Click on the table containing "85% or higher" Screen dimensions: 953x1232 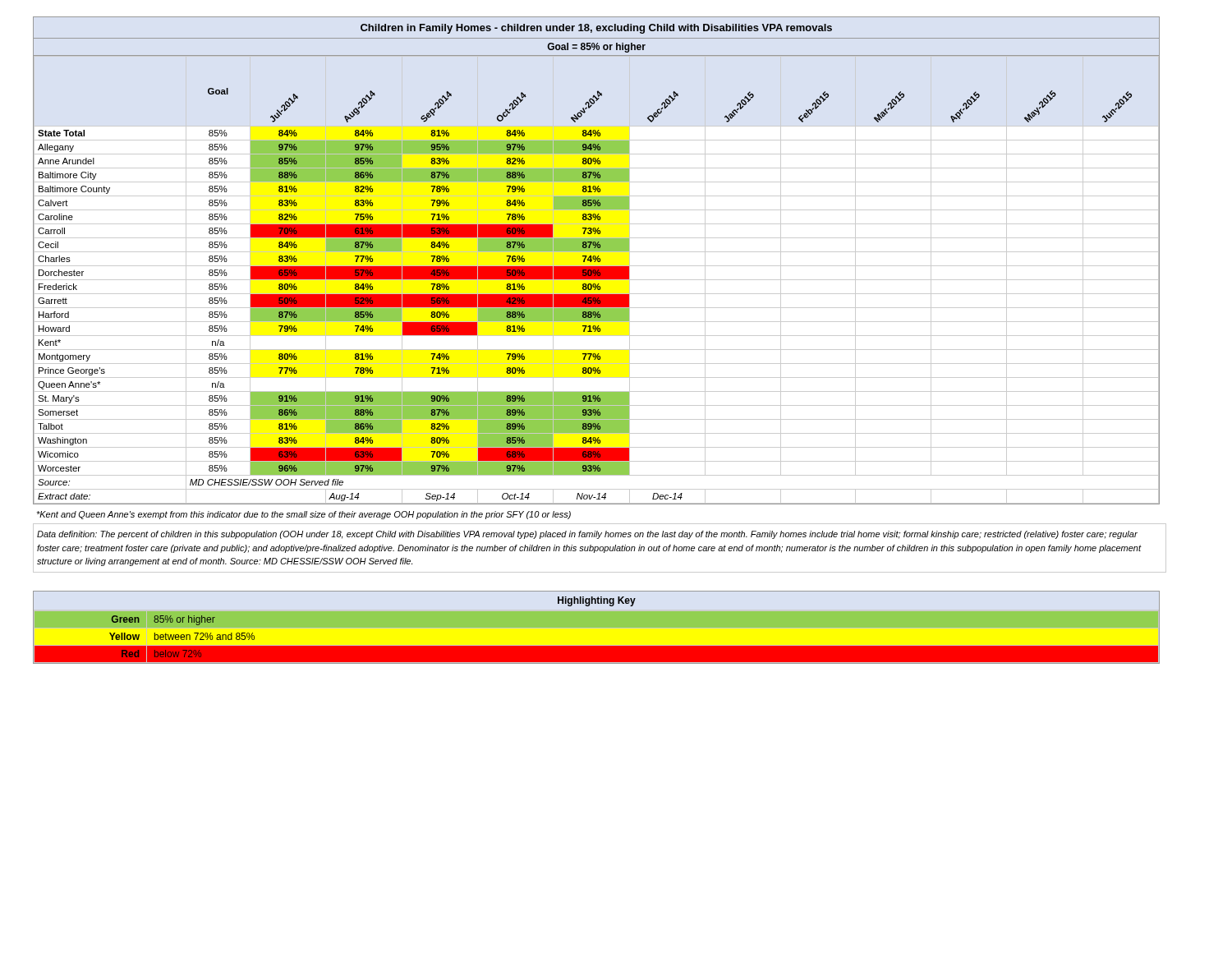tap(596, 627)
